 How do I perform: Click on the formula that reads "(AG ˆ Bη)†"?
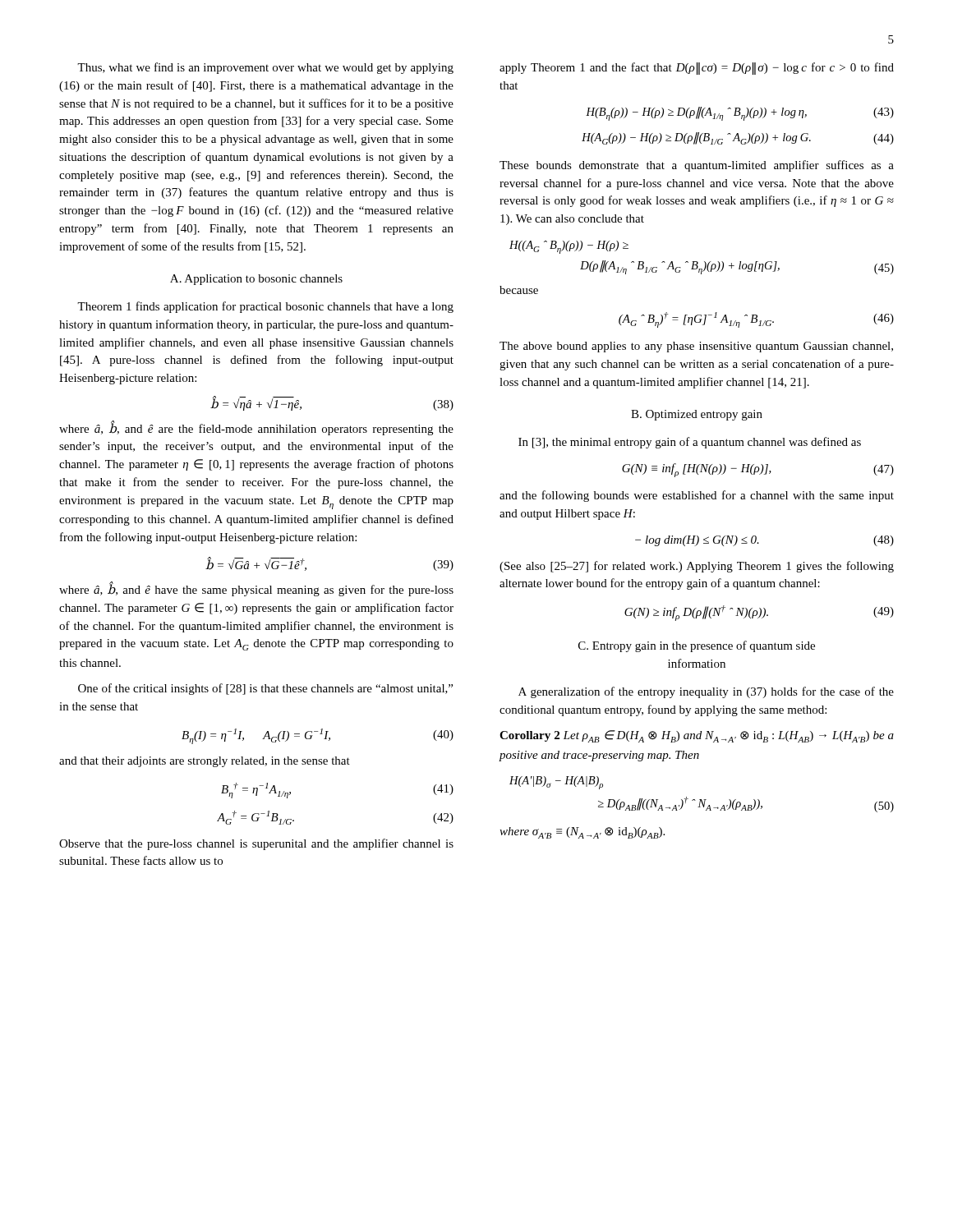(697, 319)
